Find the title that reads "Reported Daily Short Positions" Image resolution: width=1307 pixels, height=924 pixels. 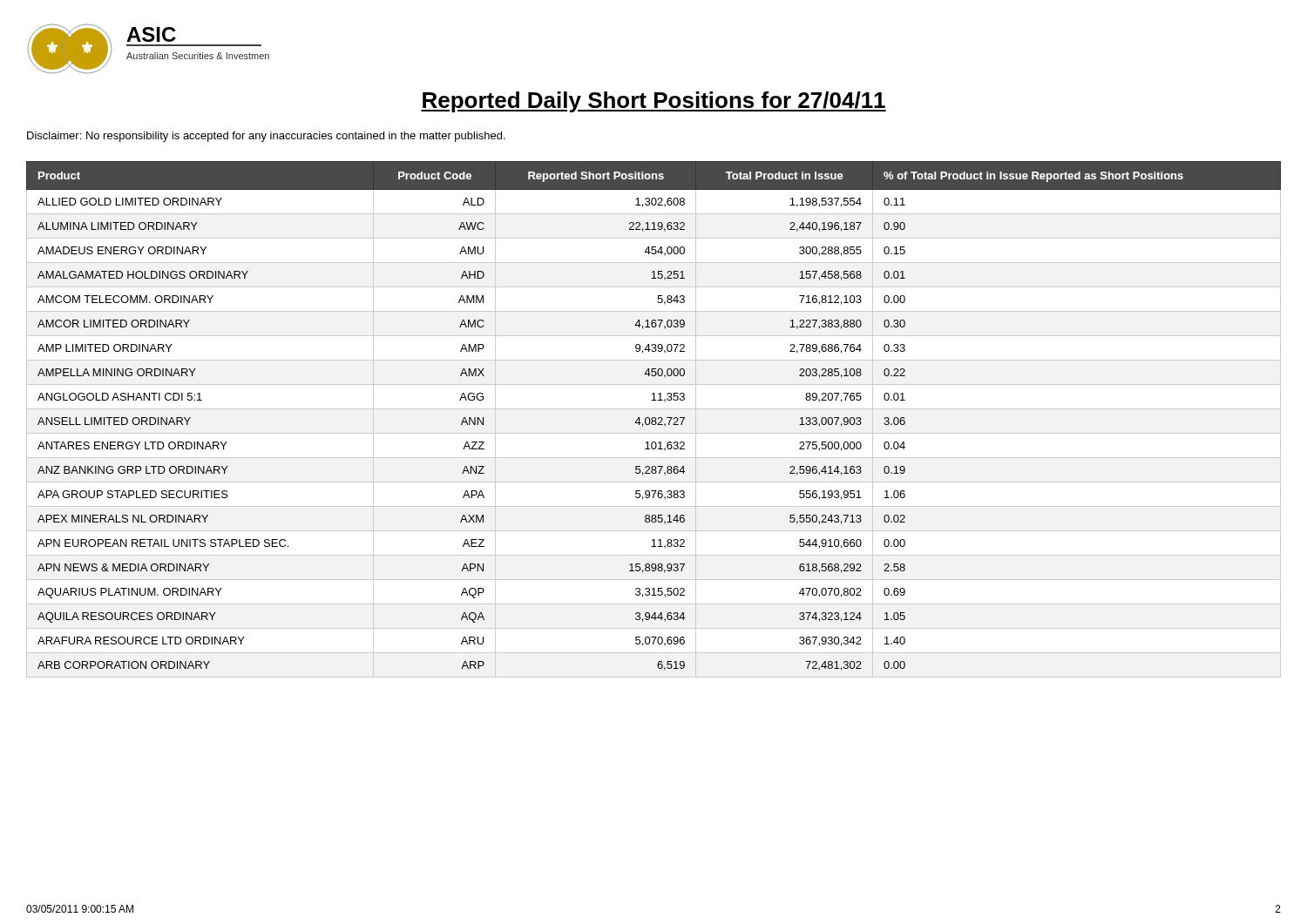[x=654, y=101]
